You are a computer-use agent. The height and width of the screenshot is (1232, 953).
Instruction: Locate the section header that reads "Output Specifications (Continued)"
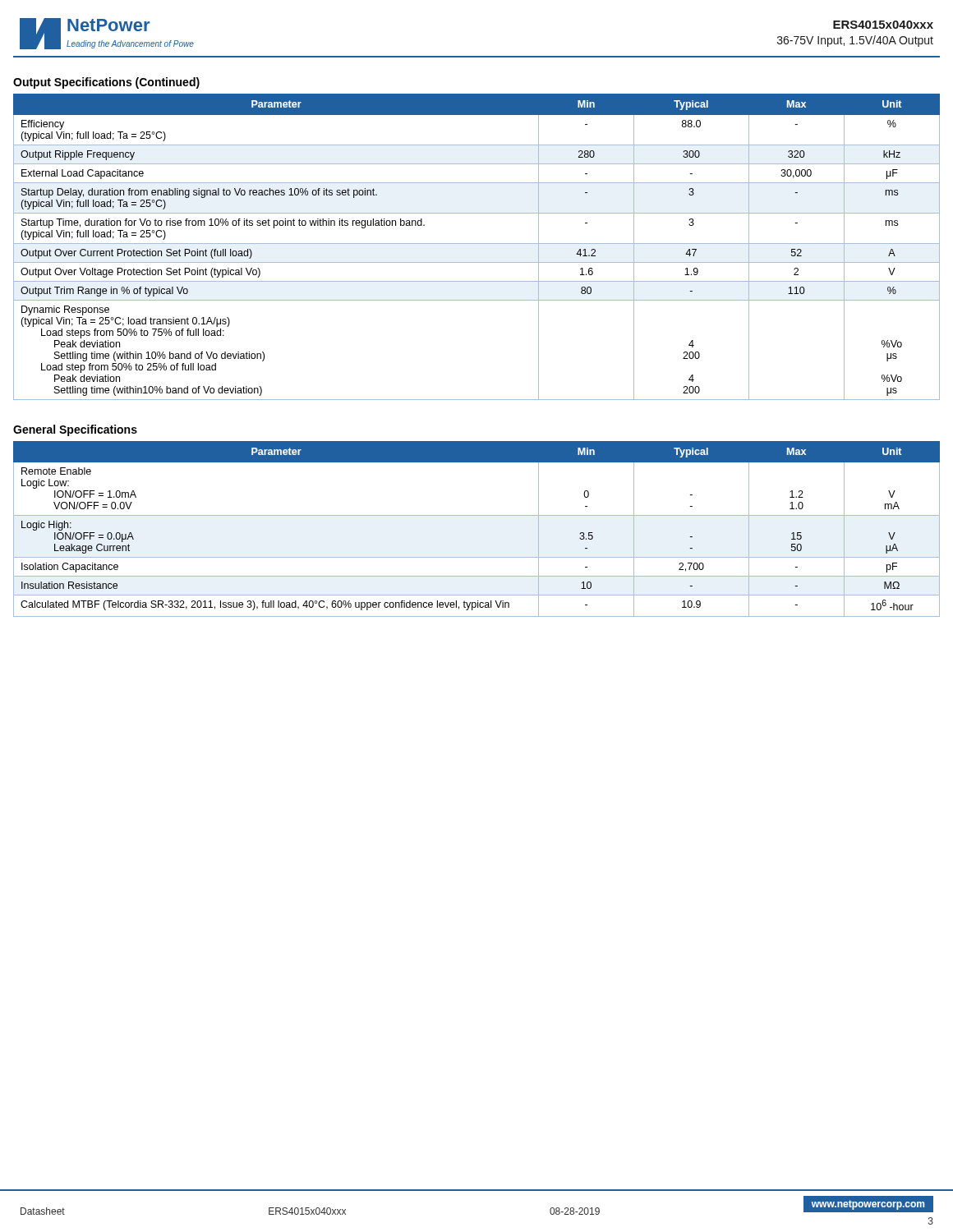(x=106, y=82)
